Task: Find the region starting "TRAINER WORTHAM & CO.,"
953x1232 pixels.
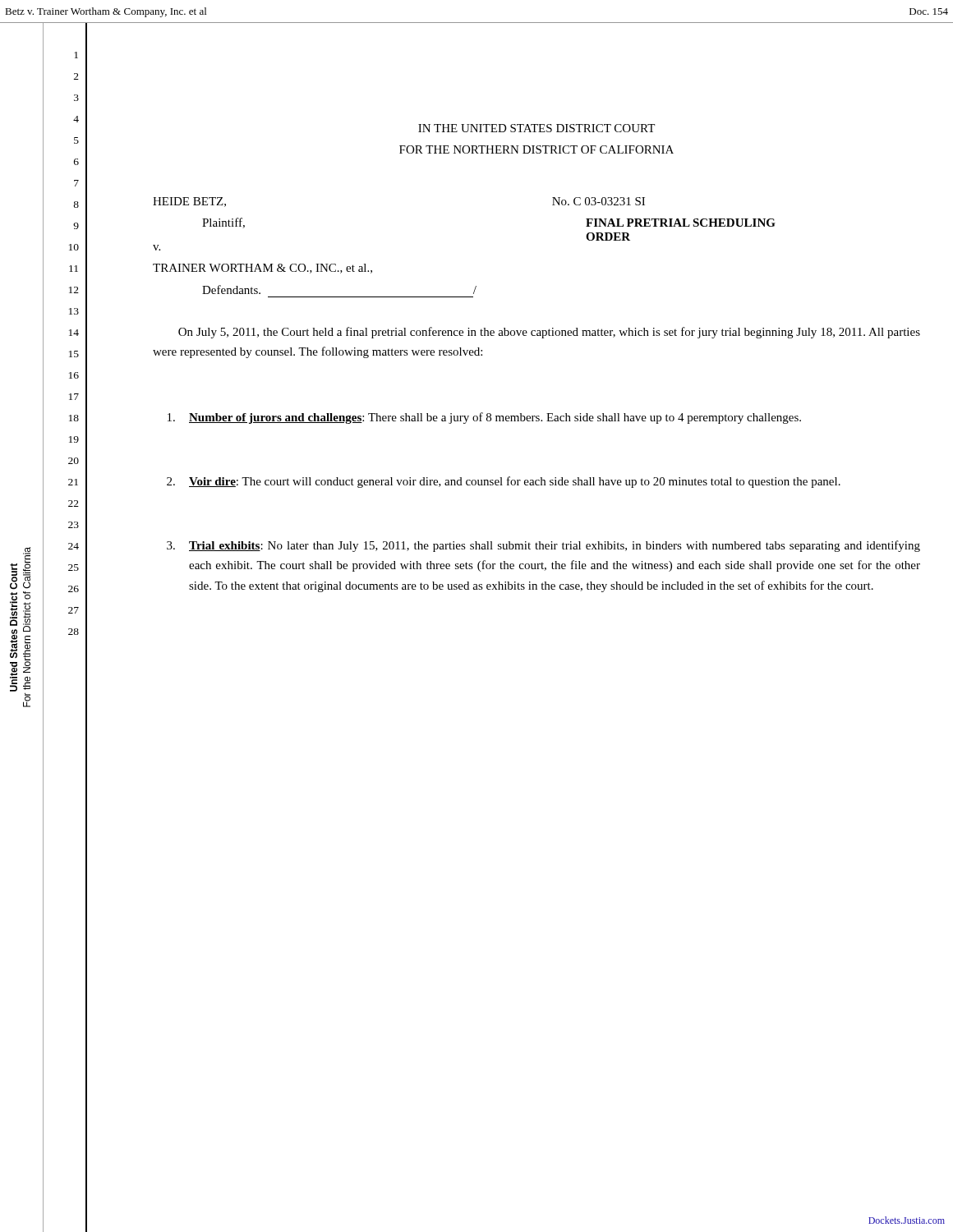Action: tap(263, 268)
